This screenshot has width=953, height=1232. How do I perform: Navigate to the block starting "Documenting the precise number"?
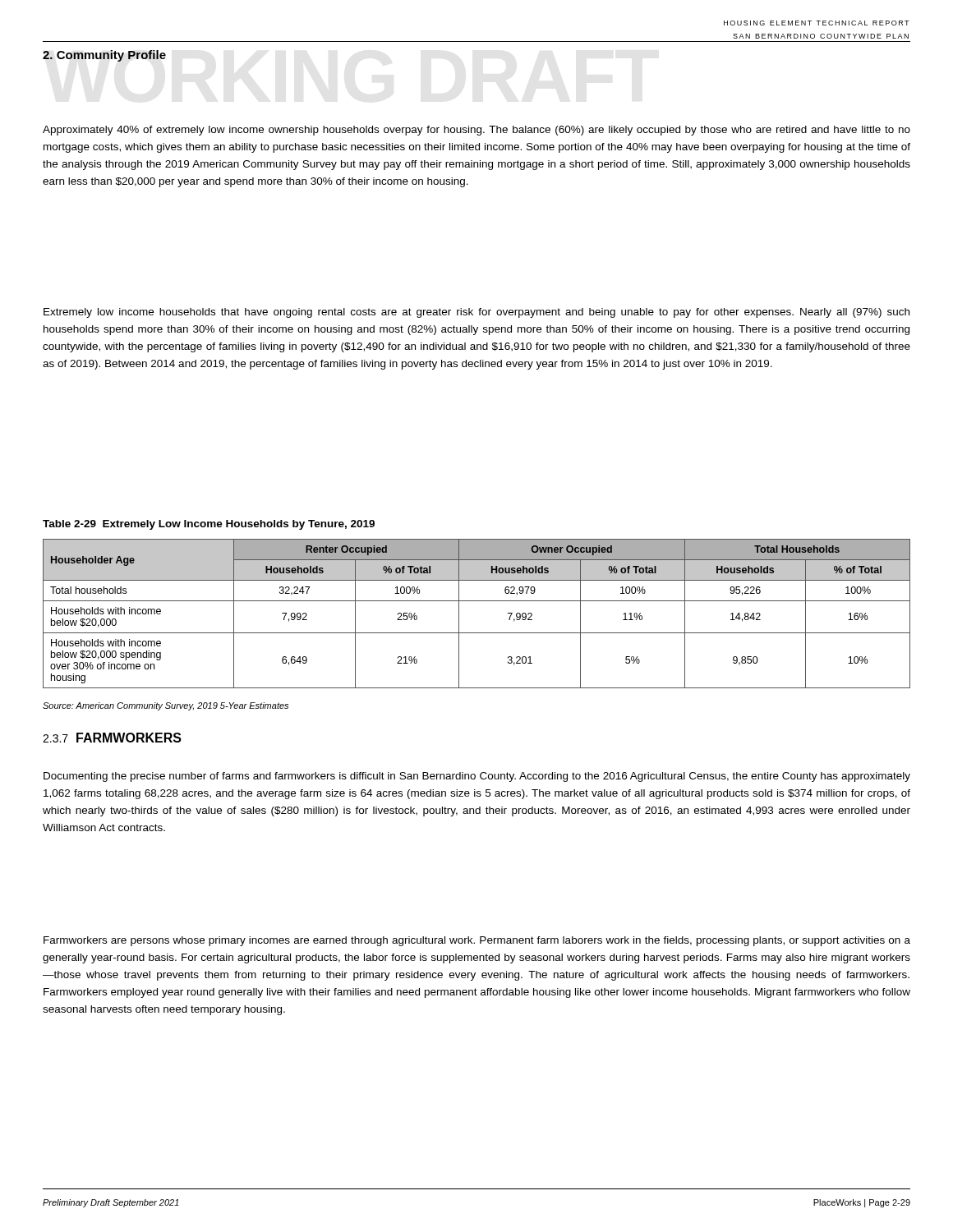tap(476, 802)
